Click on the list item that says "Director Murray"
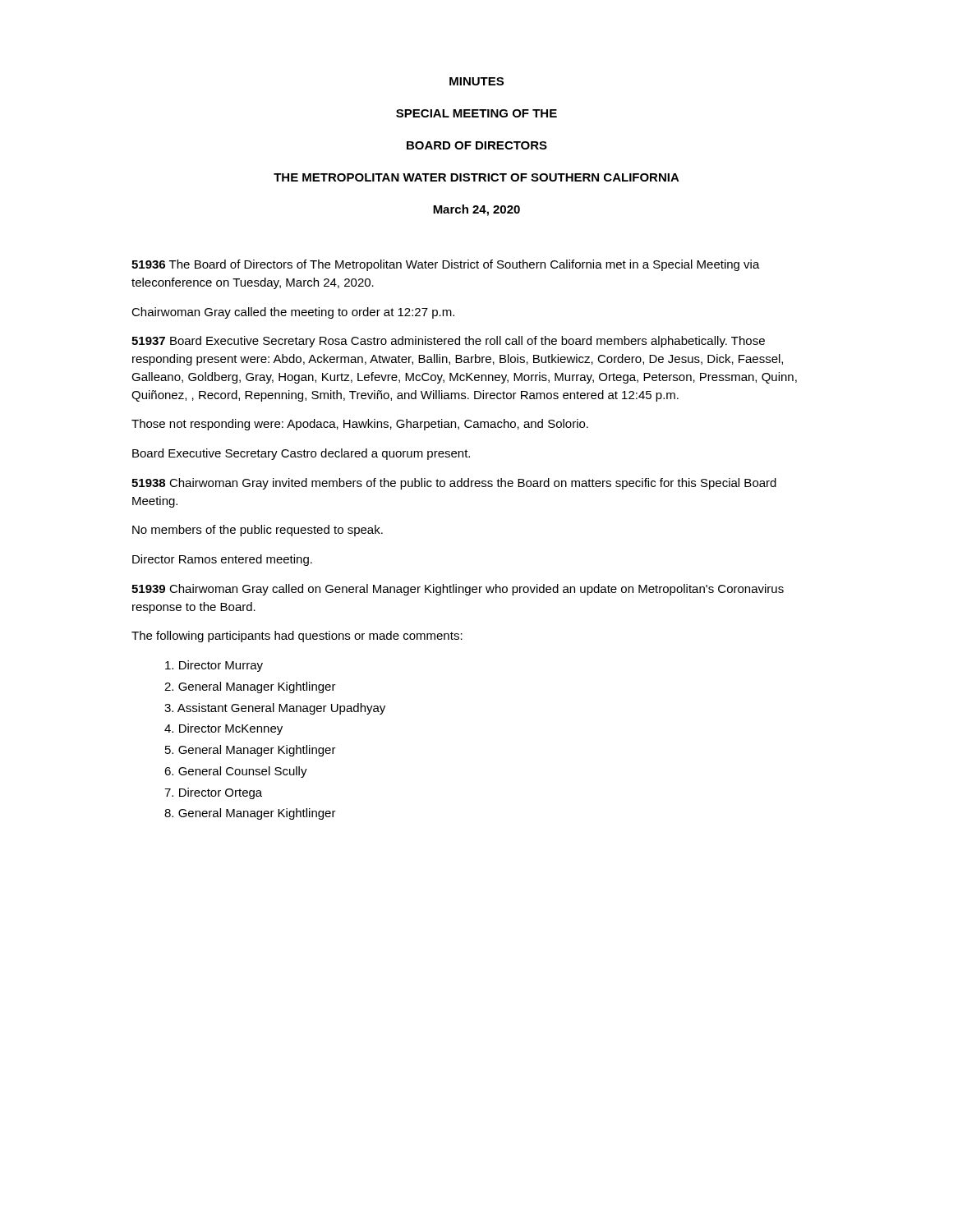953x1232 pixels. point(214,665)
